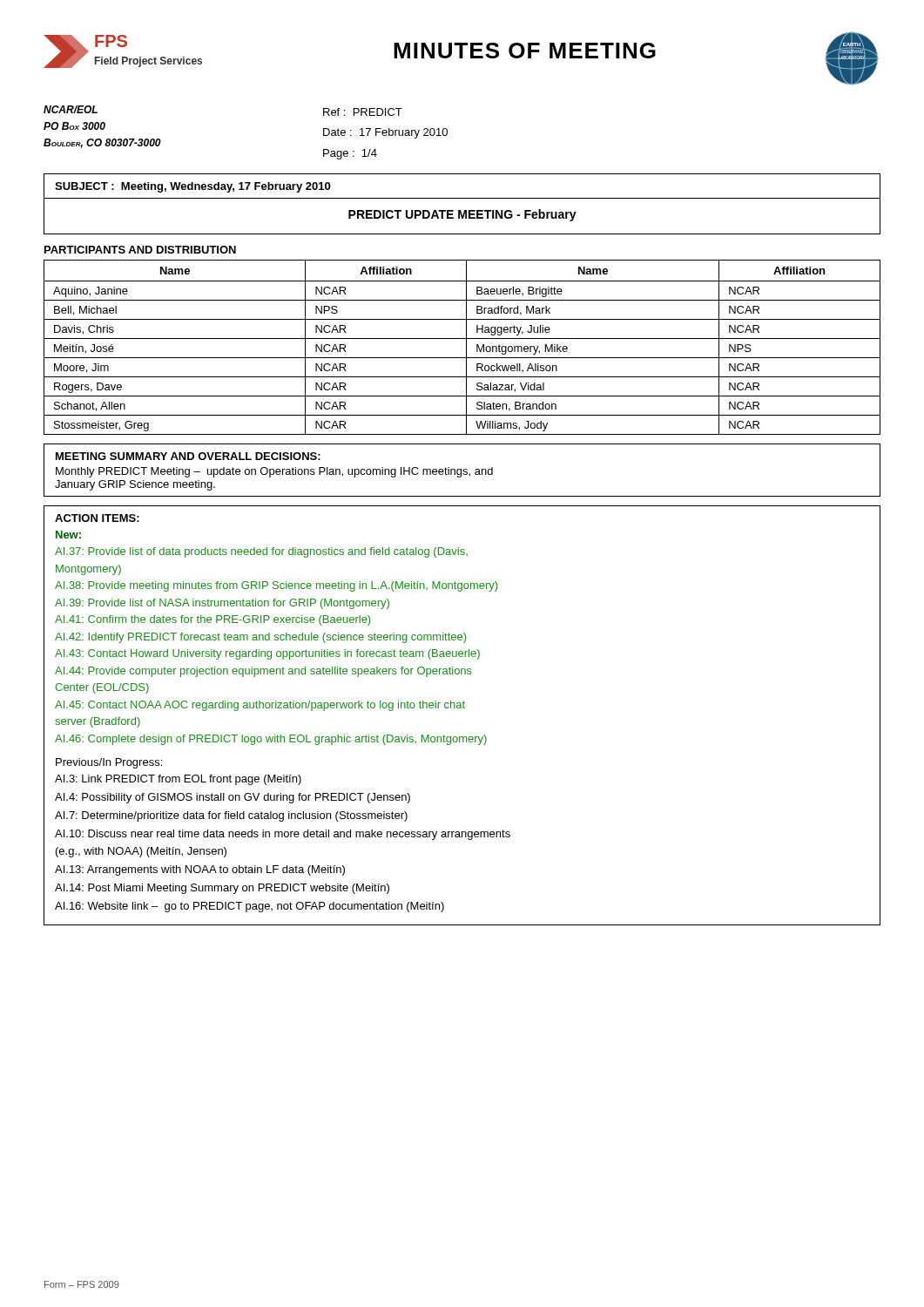Select the list item with the text "AI.3: Link PREDICT from EOL front page (Meitín)"
924x1307 pixels.
(178, 779)
